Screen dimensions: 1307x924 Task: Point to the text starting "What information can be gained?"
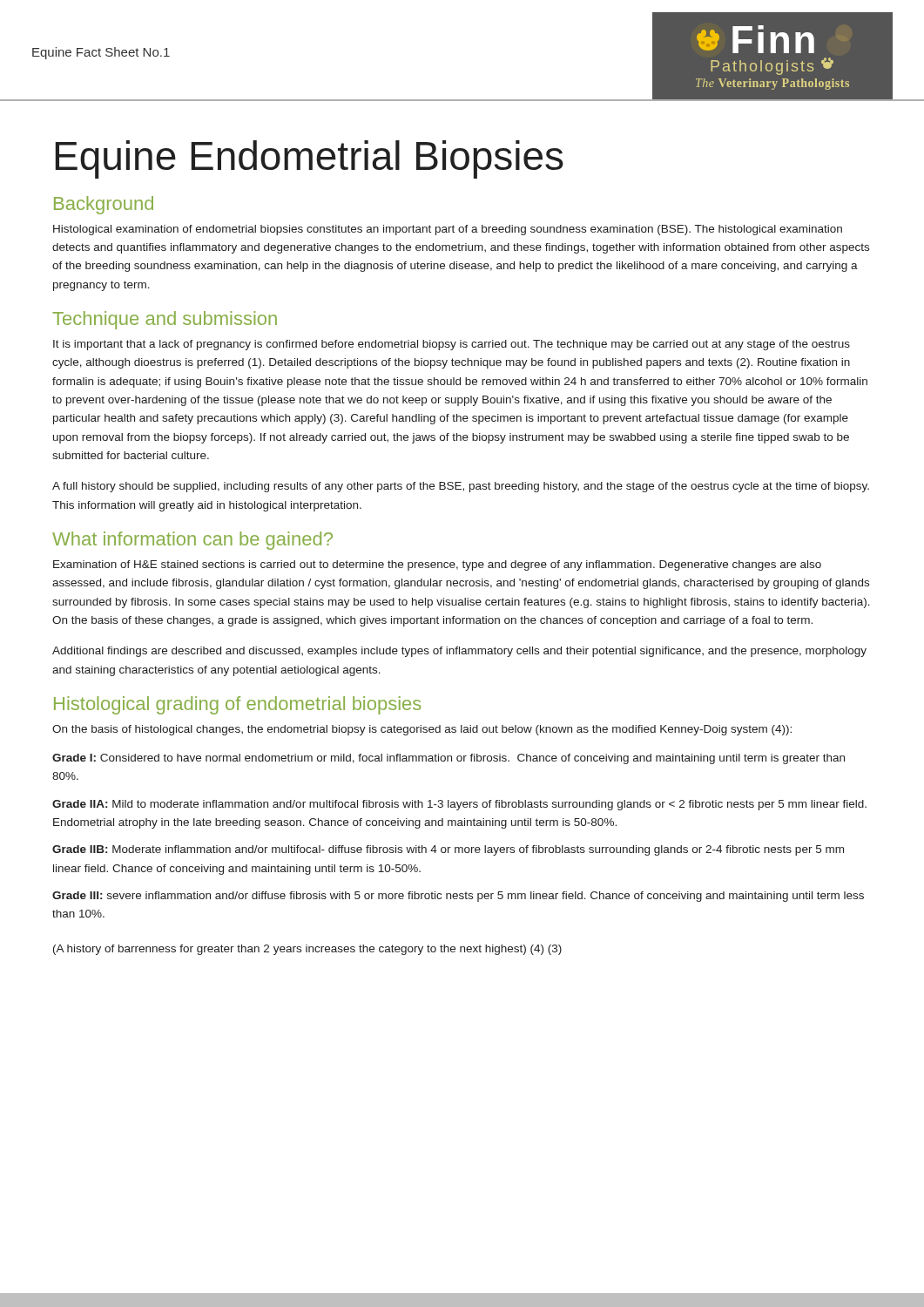193,539
